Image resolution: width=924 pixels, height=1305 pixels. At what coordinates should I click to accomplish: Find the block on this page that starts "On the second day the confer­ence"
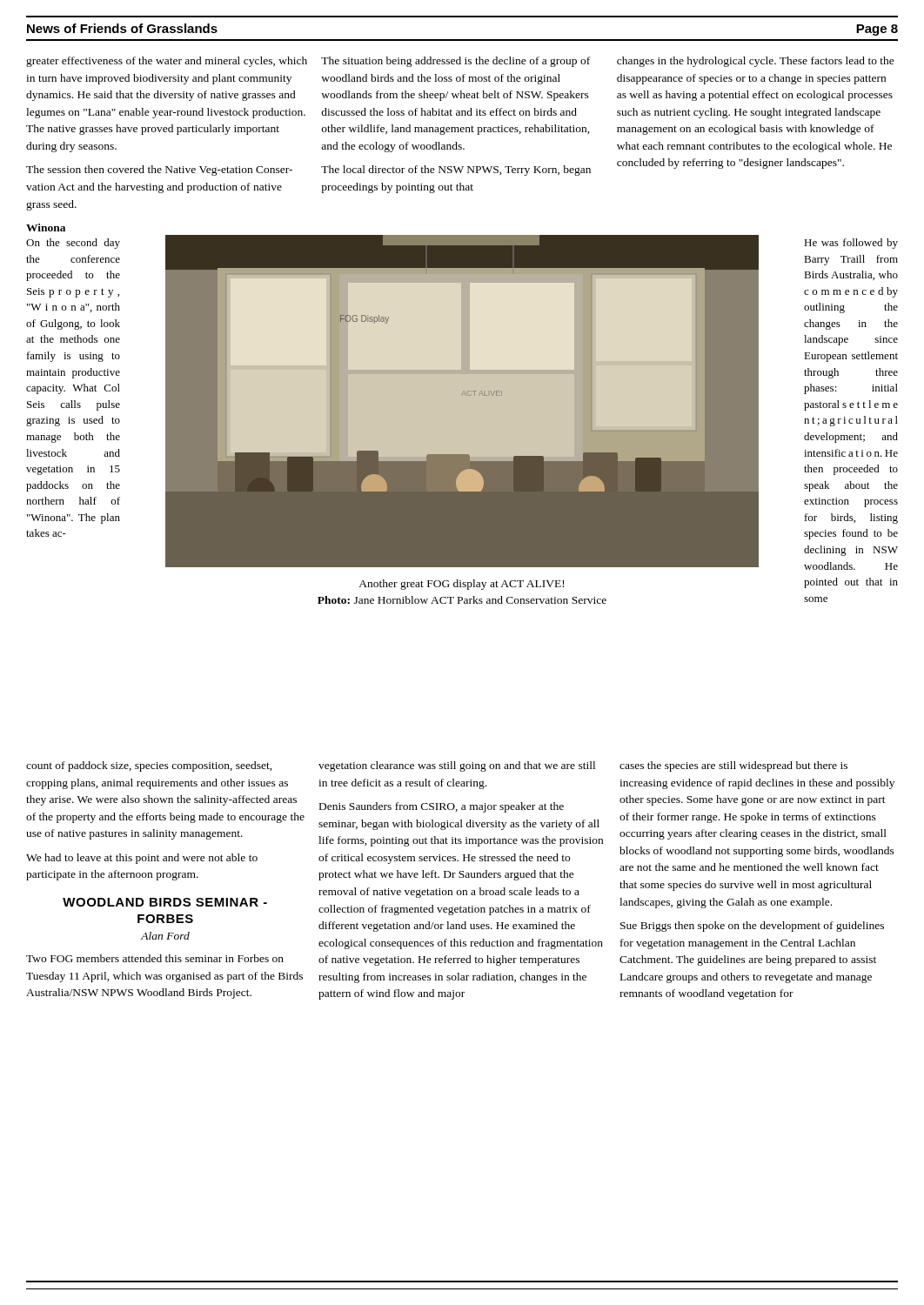coord(73,388)
